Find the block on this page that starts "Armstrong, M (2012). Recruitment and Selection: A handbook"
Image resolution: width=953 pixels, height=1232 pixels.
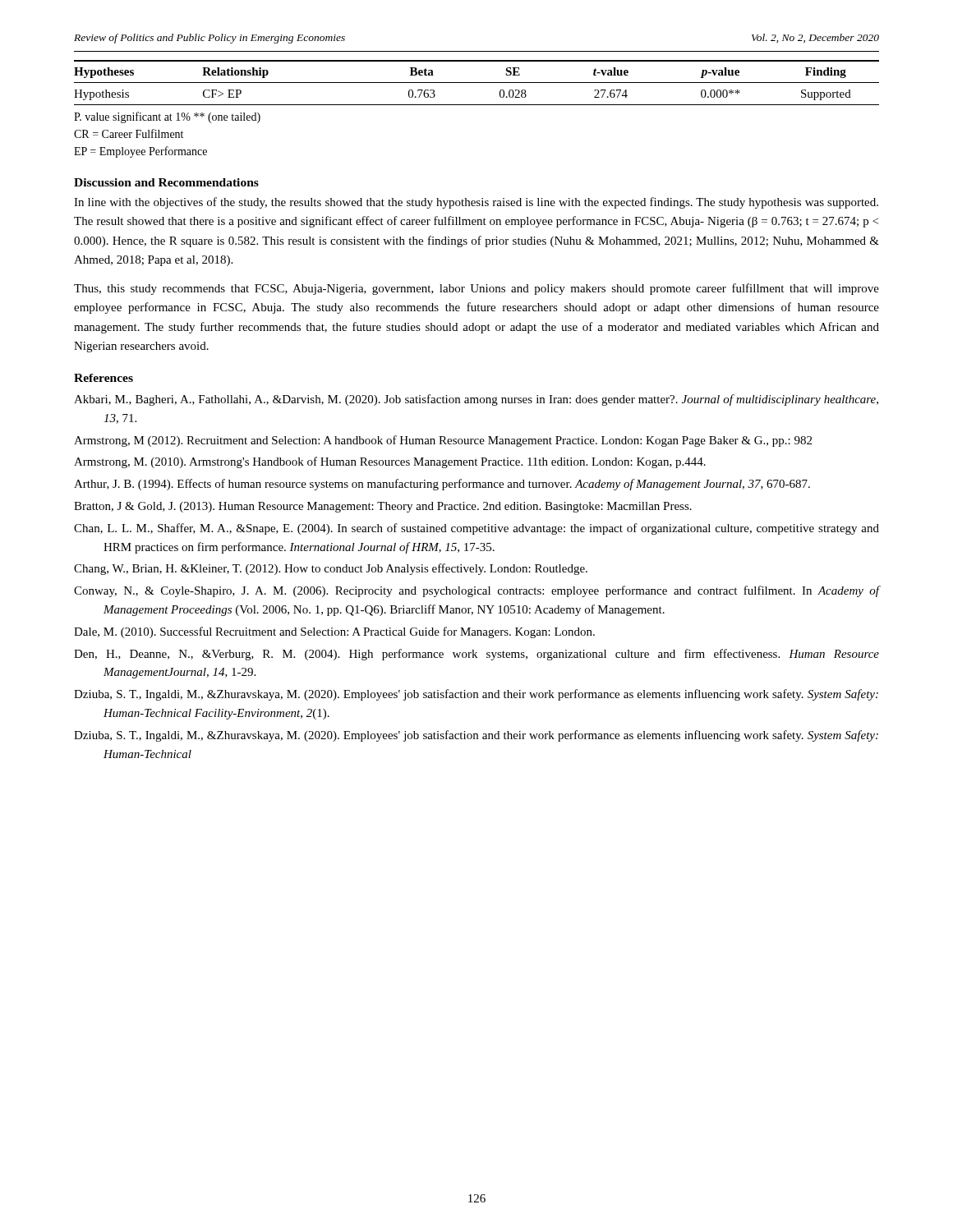click(x=443, y=440)
